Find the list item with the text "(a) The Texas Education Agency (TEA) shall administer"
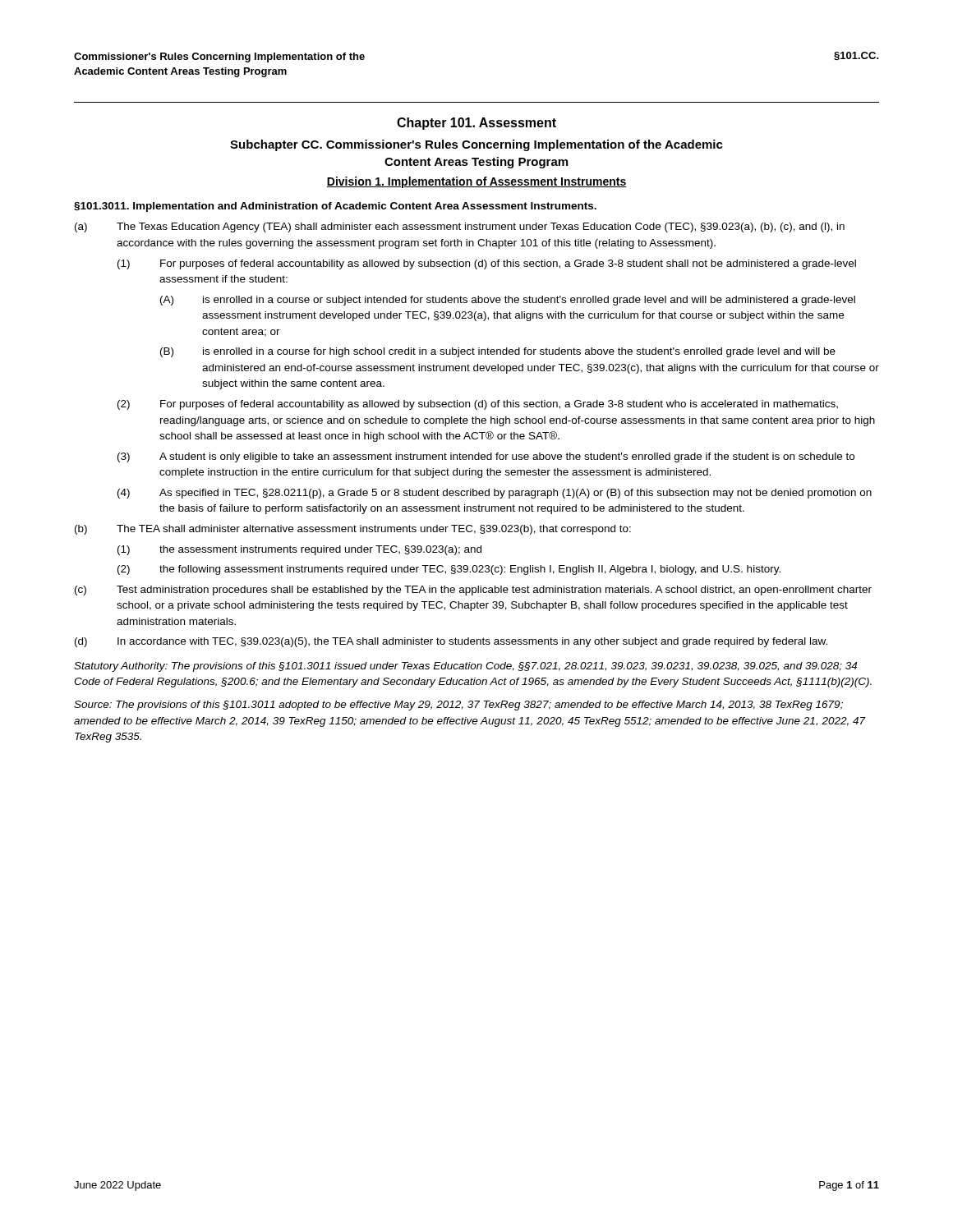This screenshot has width=953, height=1232. [476, 235]
